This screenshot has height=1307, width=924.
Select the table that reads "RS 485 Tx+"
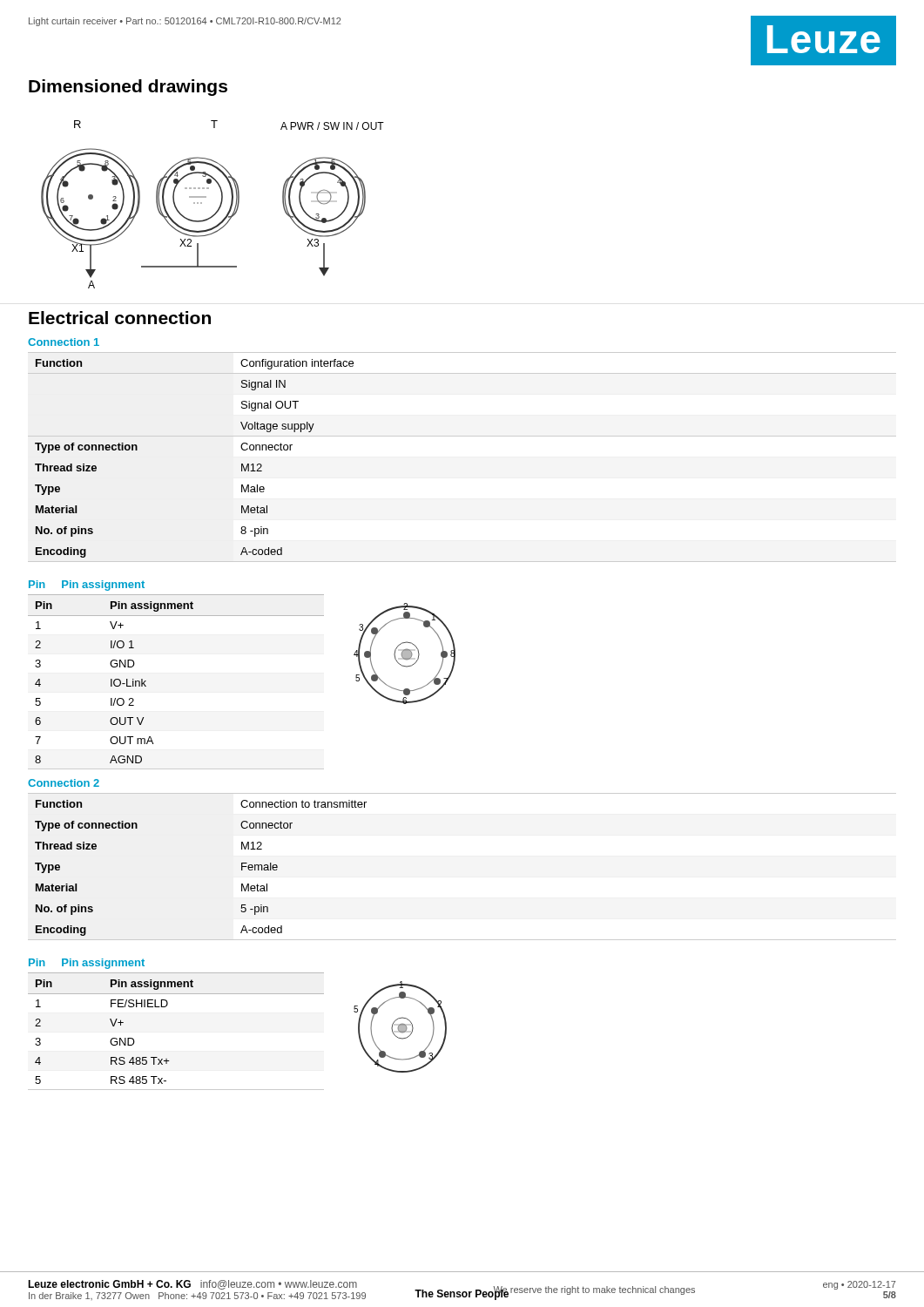176,1031
